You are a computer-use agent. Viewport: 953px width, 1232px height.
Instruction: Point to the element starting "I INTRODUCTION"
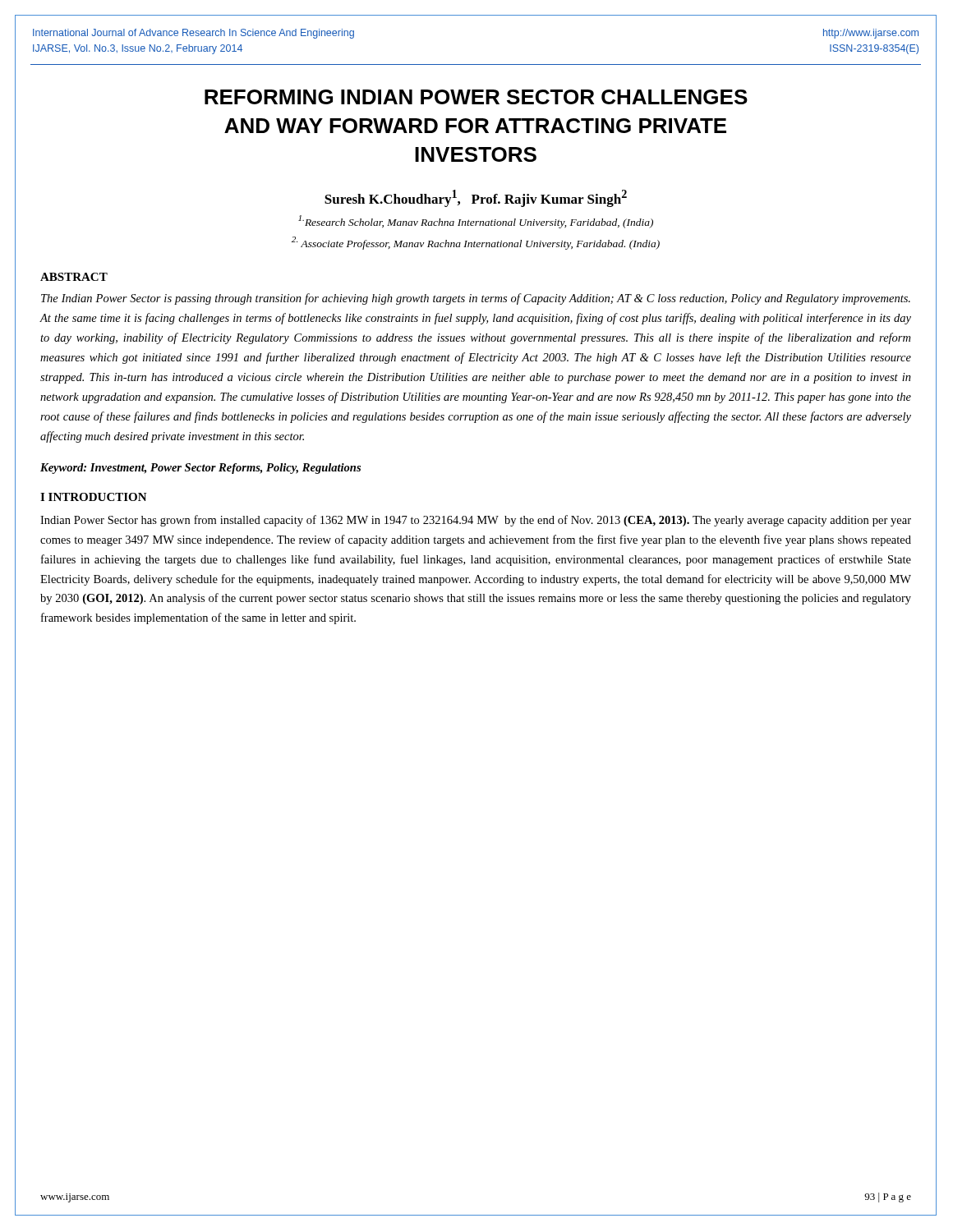[93, 497]
